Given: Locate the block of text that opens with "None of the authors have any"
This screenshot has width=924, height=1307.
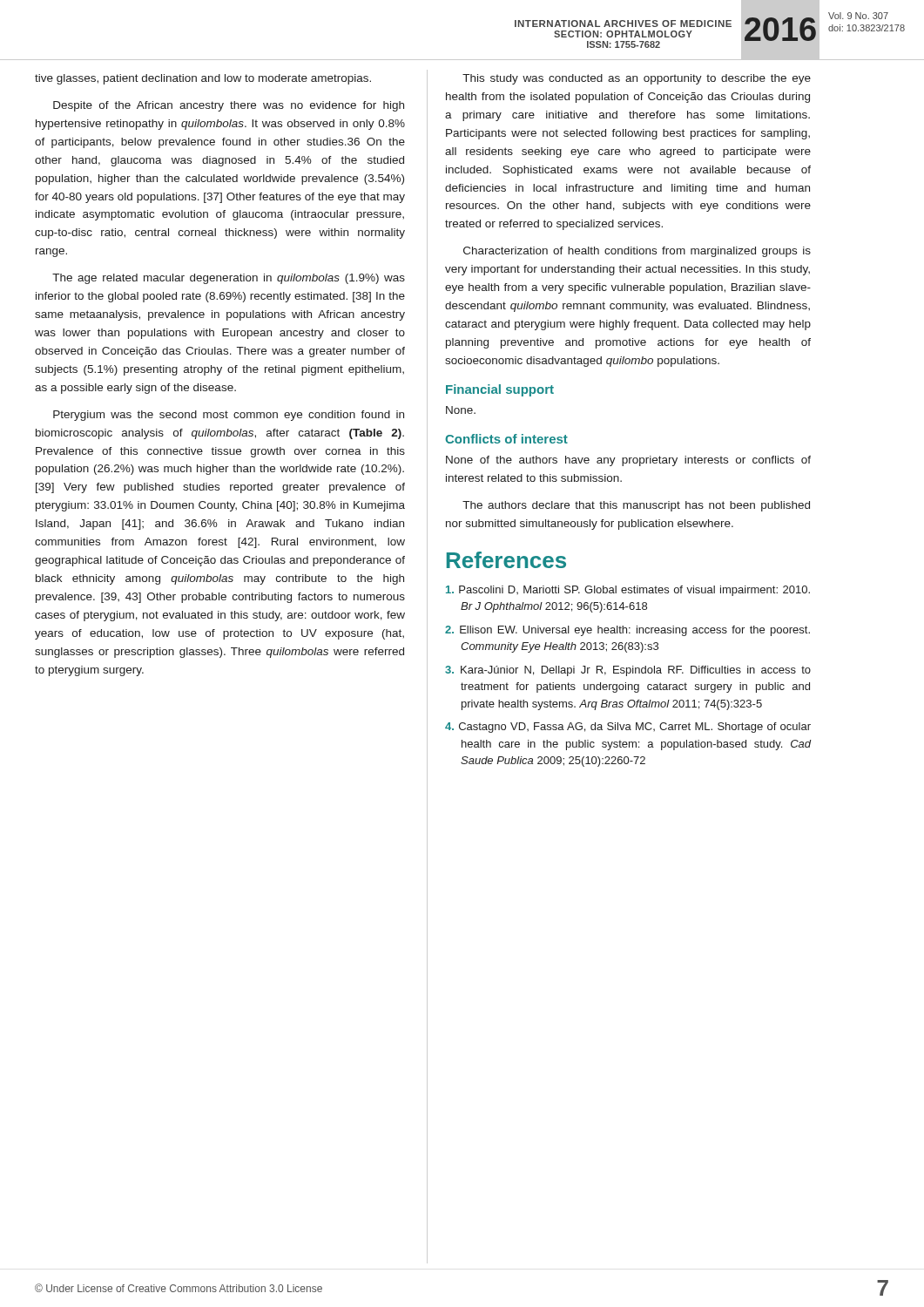Looking at the screenshot, I should point(628,492).
